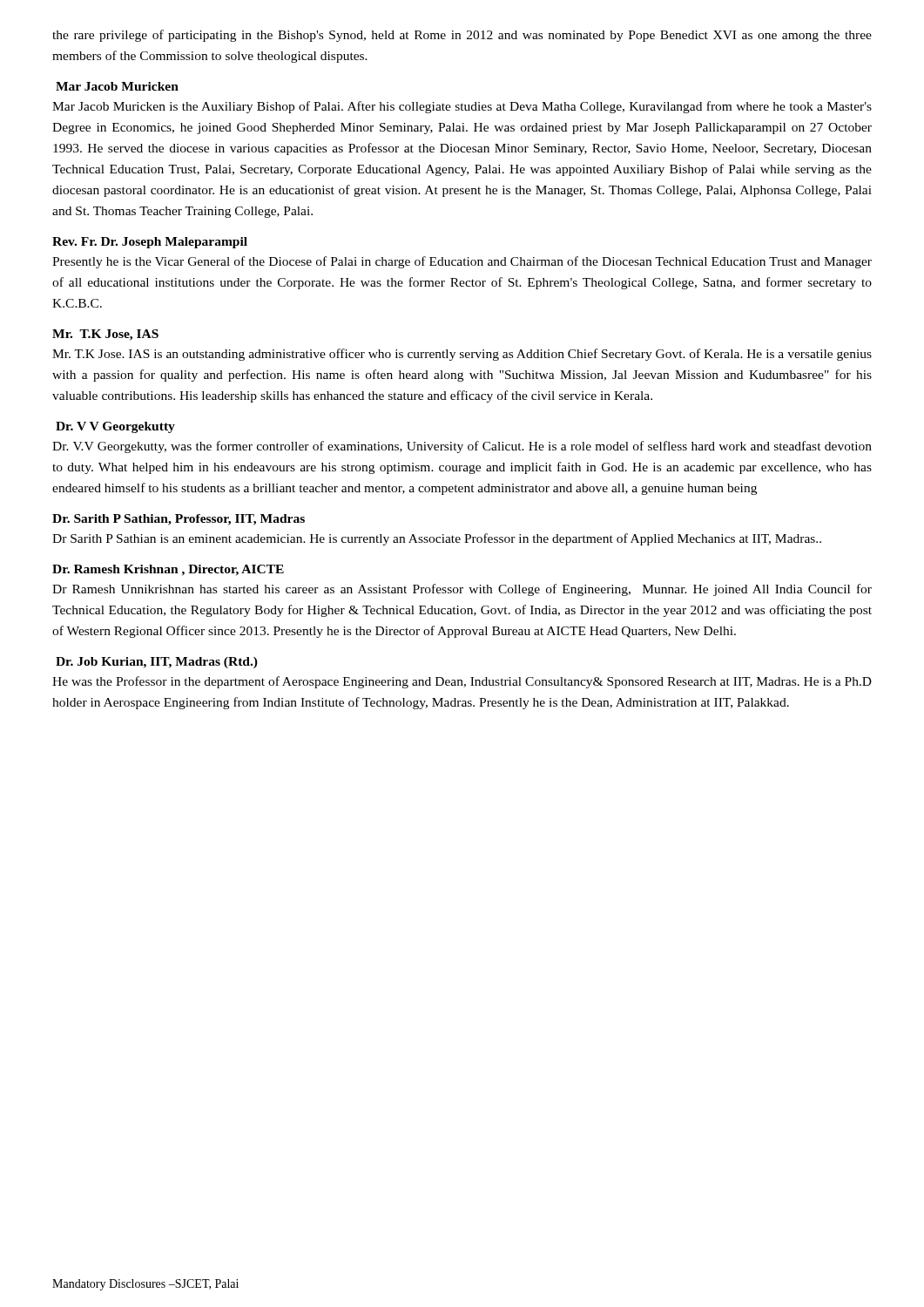
Task: Click on the region starting "Dr Ramesh Unnikrishnan has started his"
Action: 462,610
